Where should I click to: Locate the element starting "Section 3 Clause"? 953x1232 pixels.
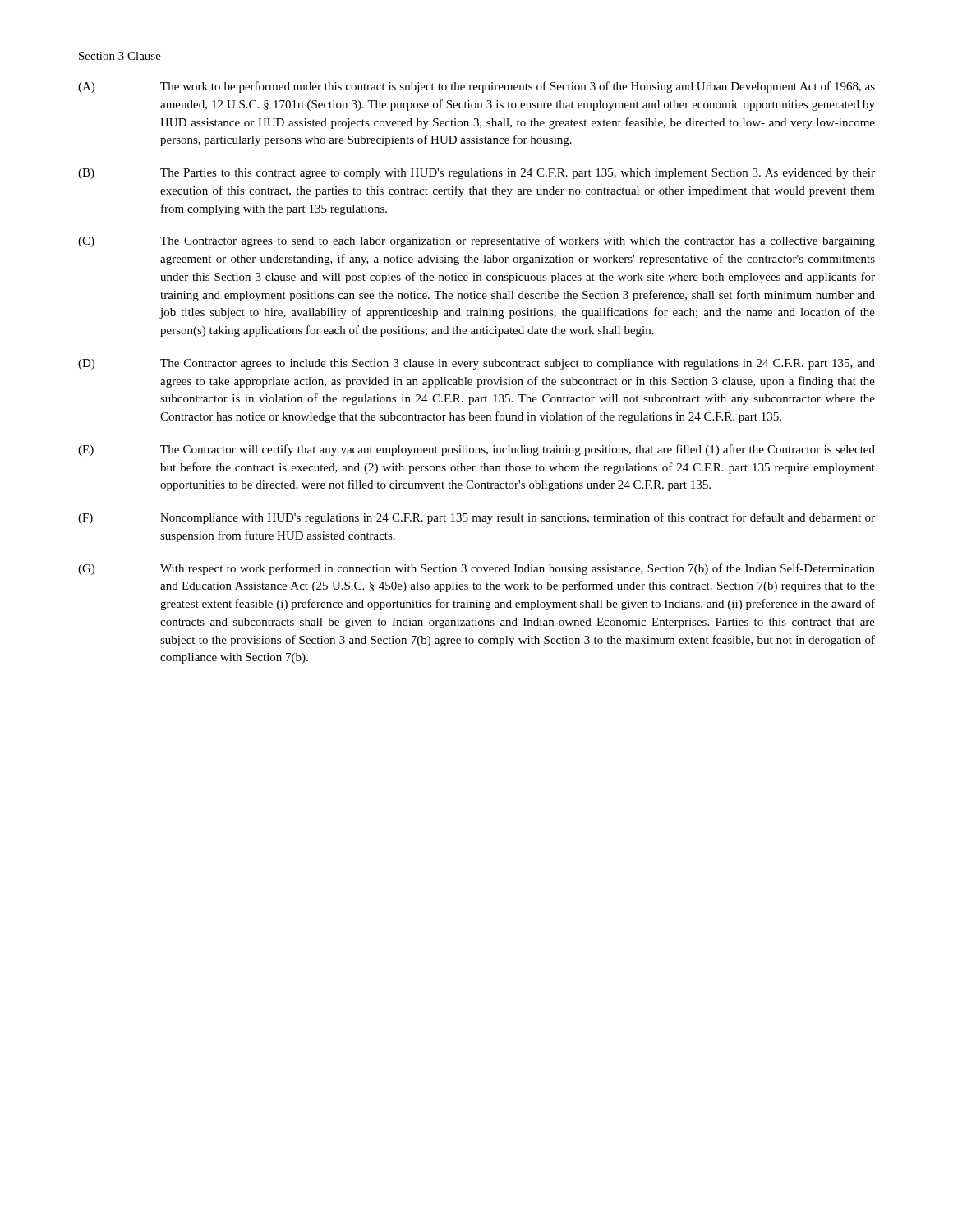pyautogui.click(x=119, y=56)
